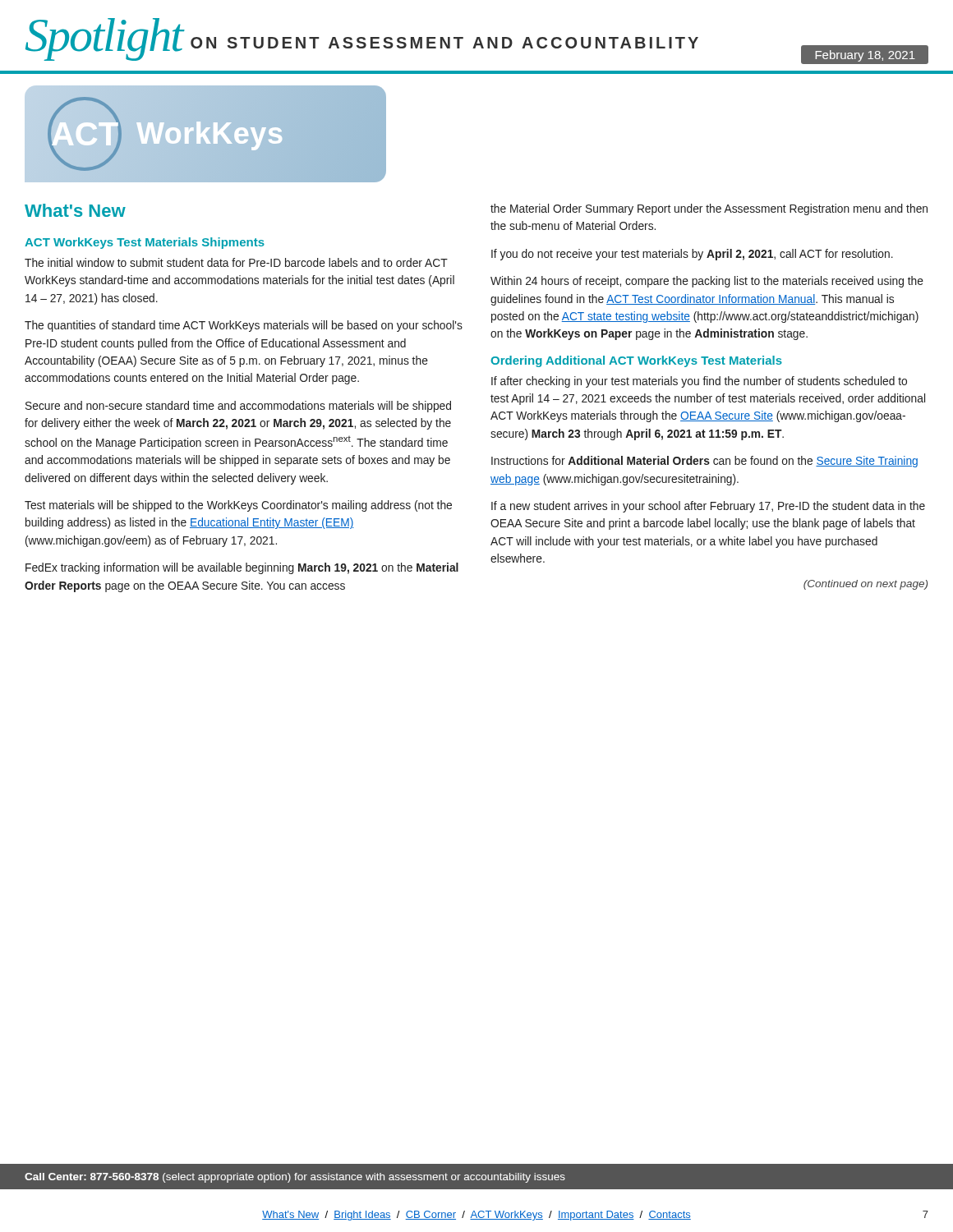Navigate to the region starting "The quantities of standard time ACT WorkKeys"
Screen dimensions: 1232x953
(244, 352)
